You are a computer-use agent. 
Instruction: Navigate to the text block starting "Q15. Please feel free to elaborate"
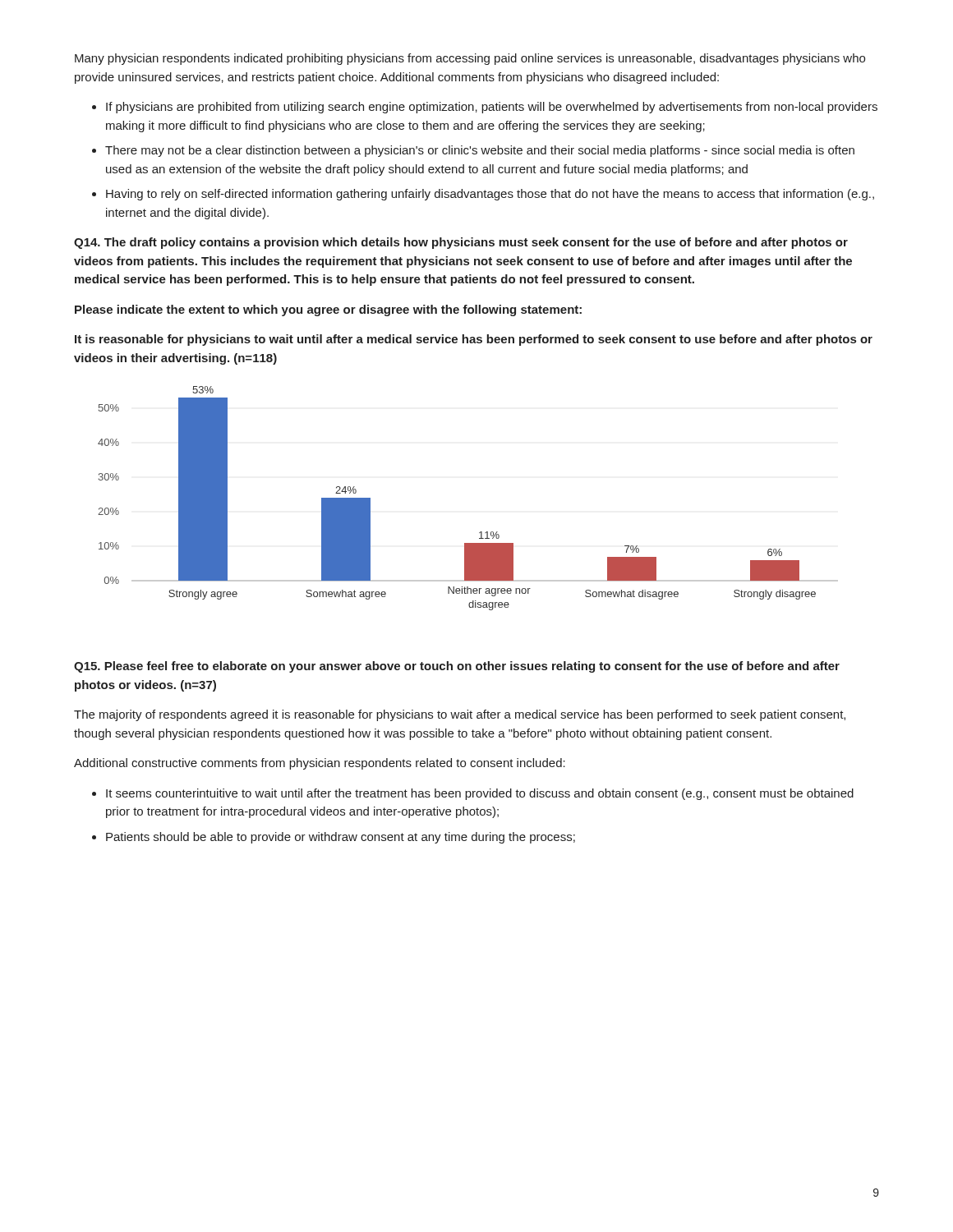point(457,675)
